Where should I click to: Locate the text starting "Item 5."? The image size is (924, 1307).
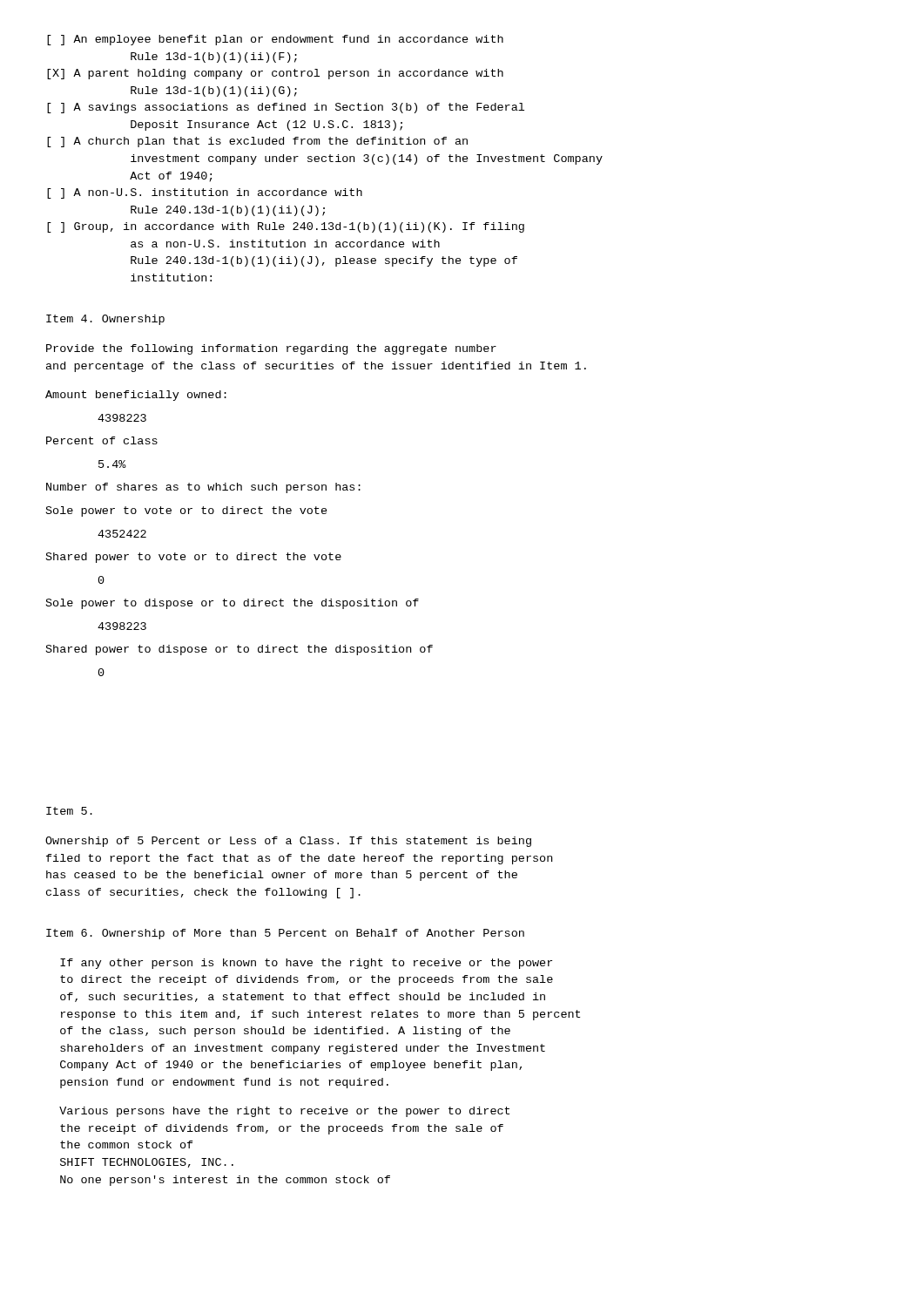(x=70, y=812)
